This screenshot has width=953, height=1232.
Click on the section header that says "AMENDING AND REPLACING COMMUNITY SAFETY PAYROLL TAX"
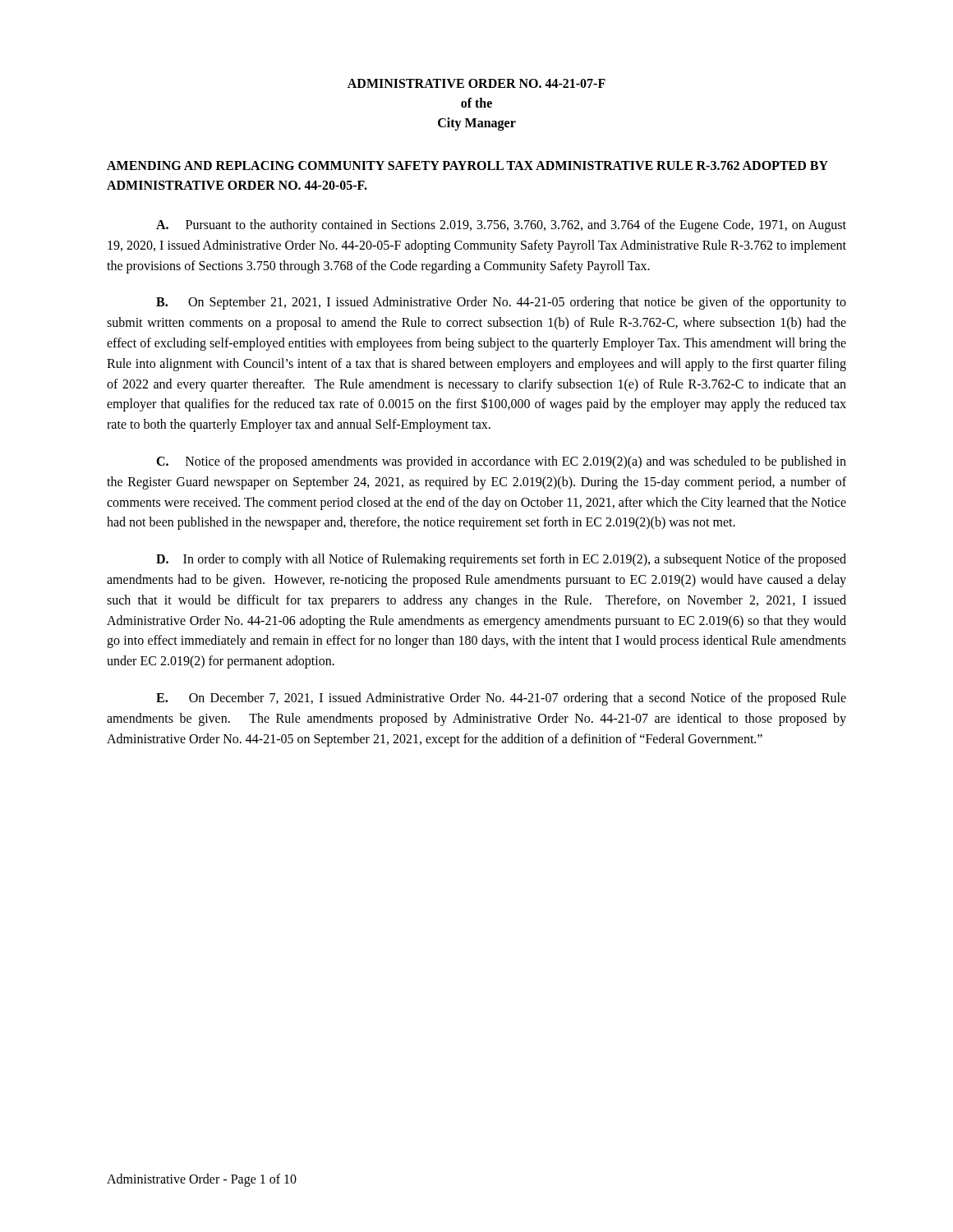pos(476,176)
